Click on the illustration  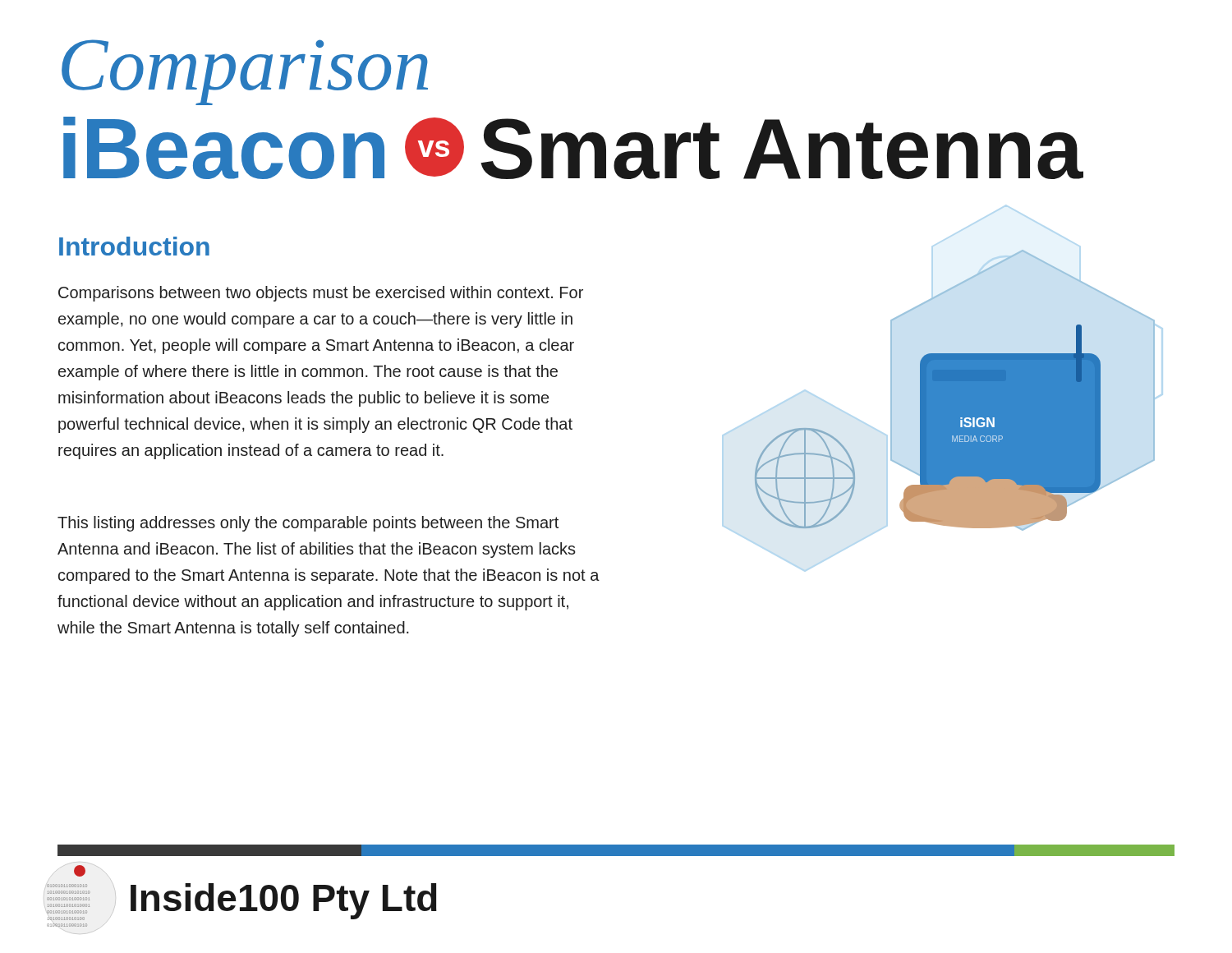point(899,394)
